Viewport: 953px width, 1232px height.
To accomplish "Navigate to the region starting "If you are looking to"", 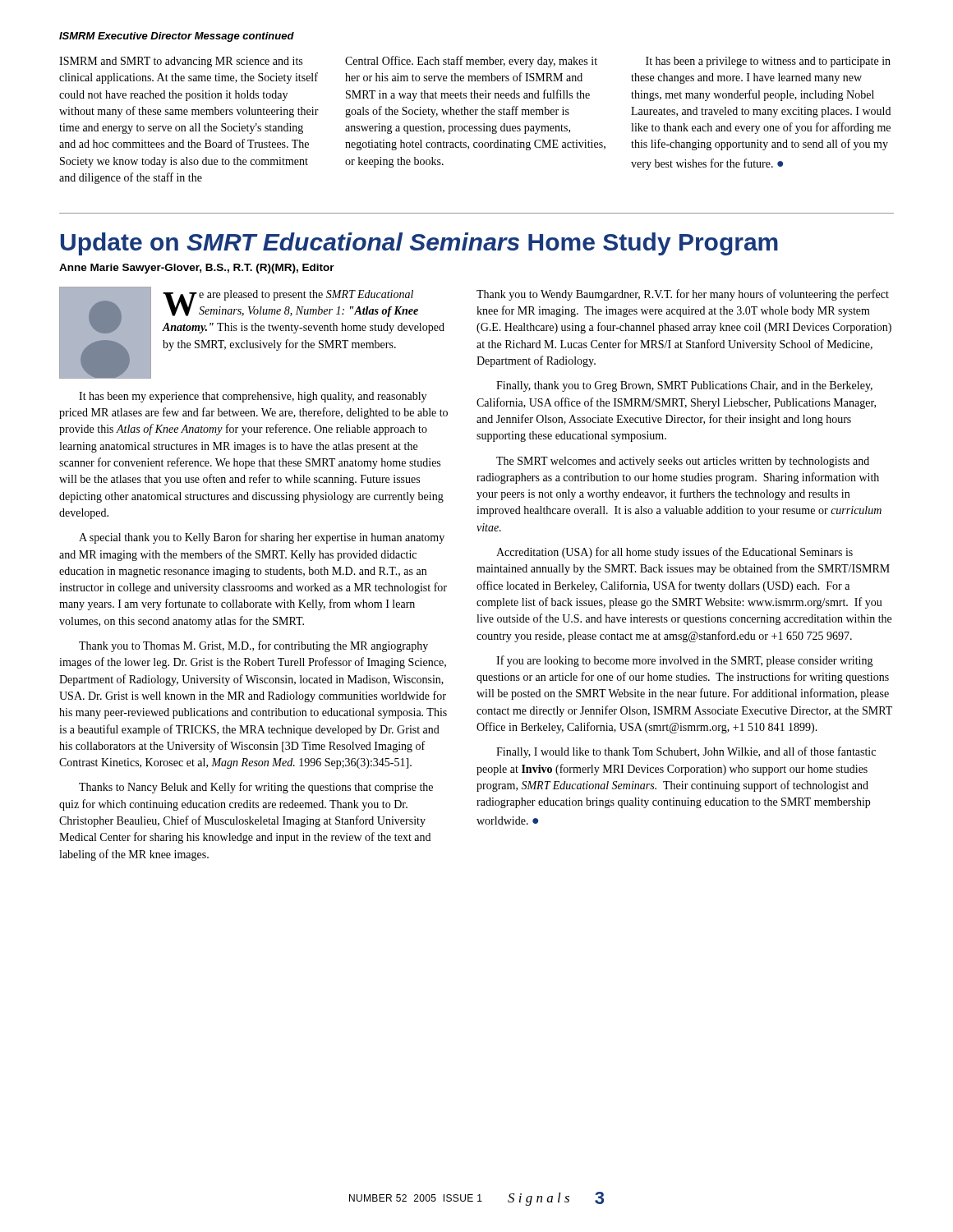I will (684, 694).
